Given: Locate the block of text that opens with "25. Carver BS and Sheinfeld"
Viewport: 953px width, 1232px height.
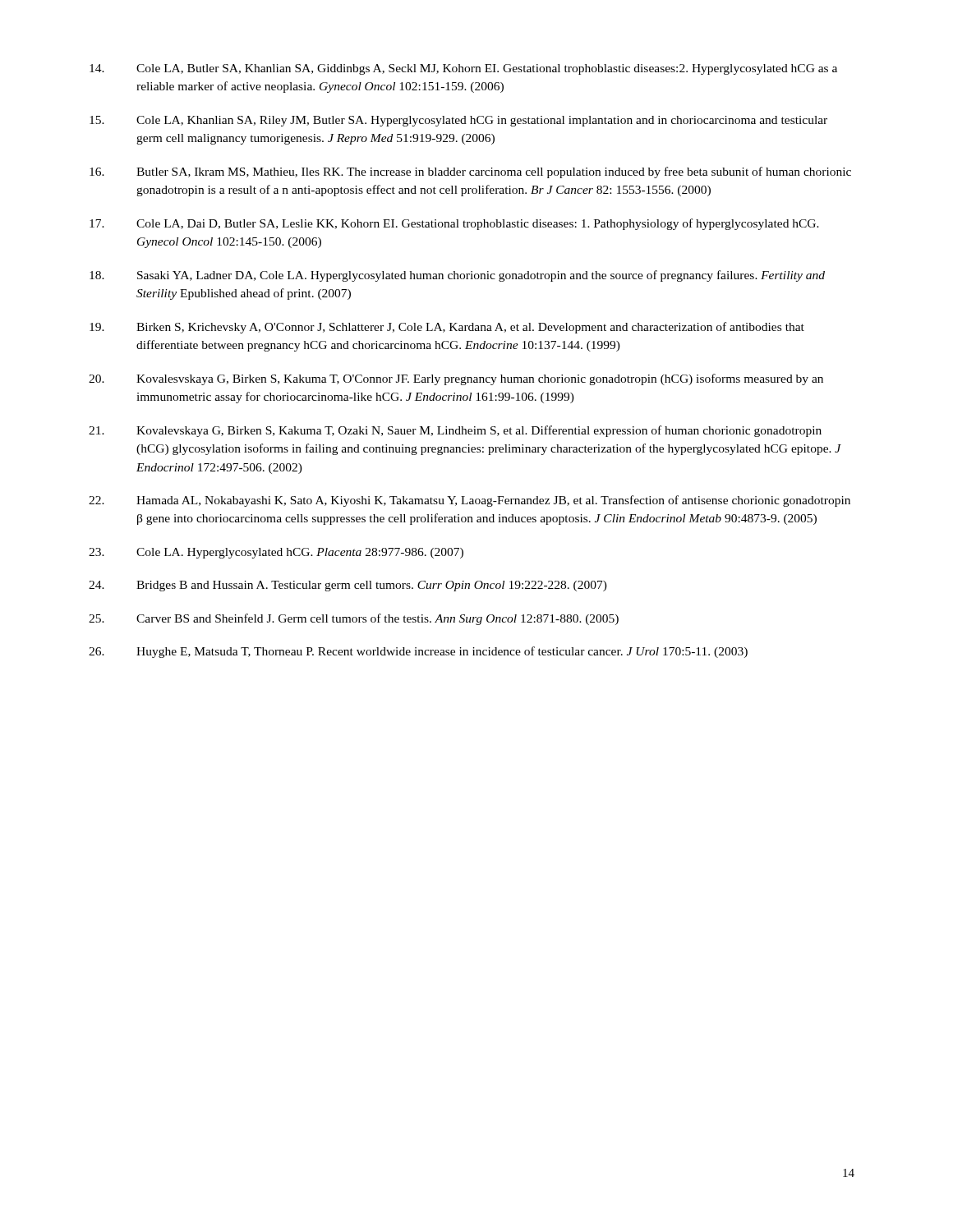Looking at the screenshot, I should pyautogui.click(x=354, y=619).
